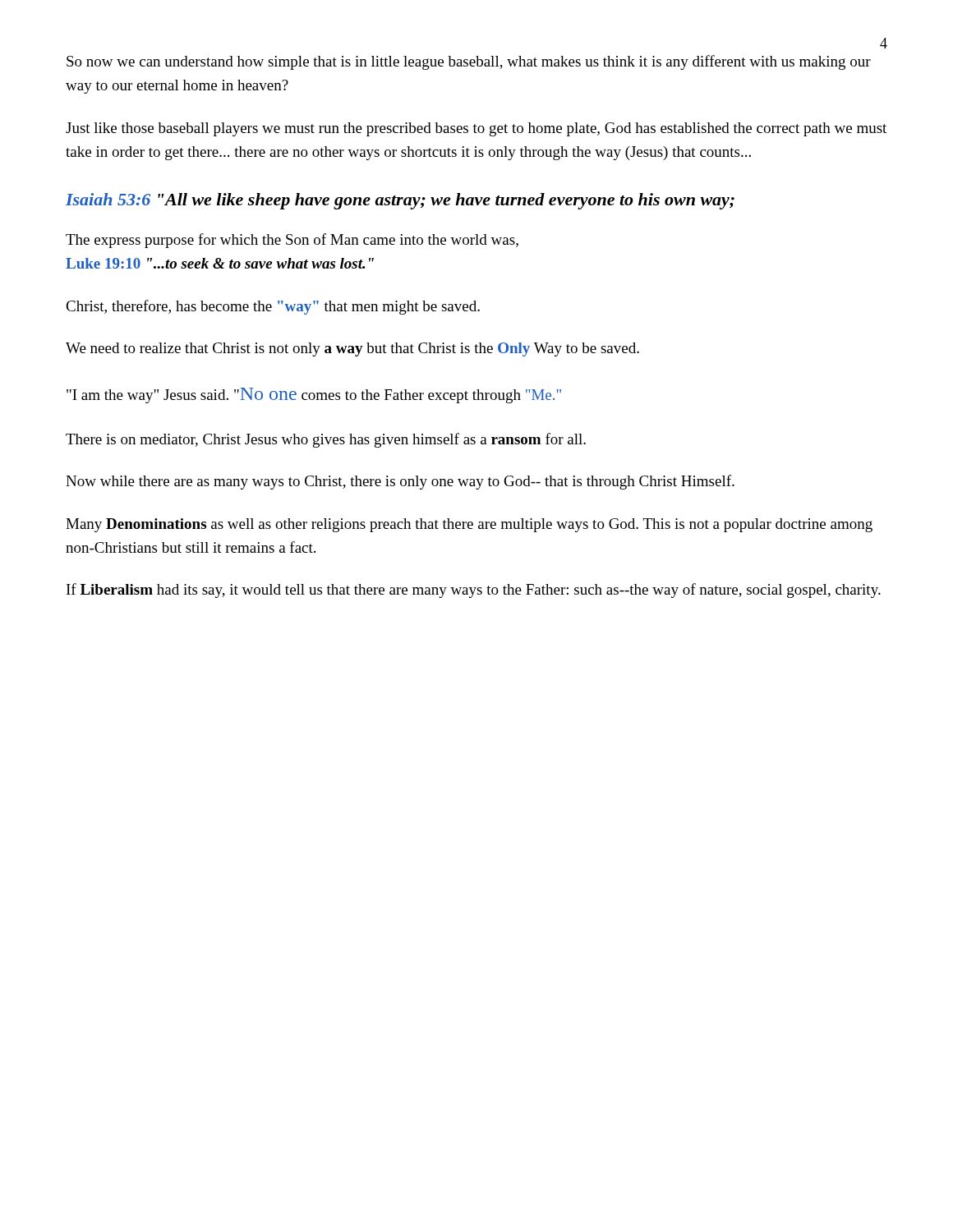
Task: Select the text block that reads "So now we can"
Action: (x=468, y=73)
